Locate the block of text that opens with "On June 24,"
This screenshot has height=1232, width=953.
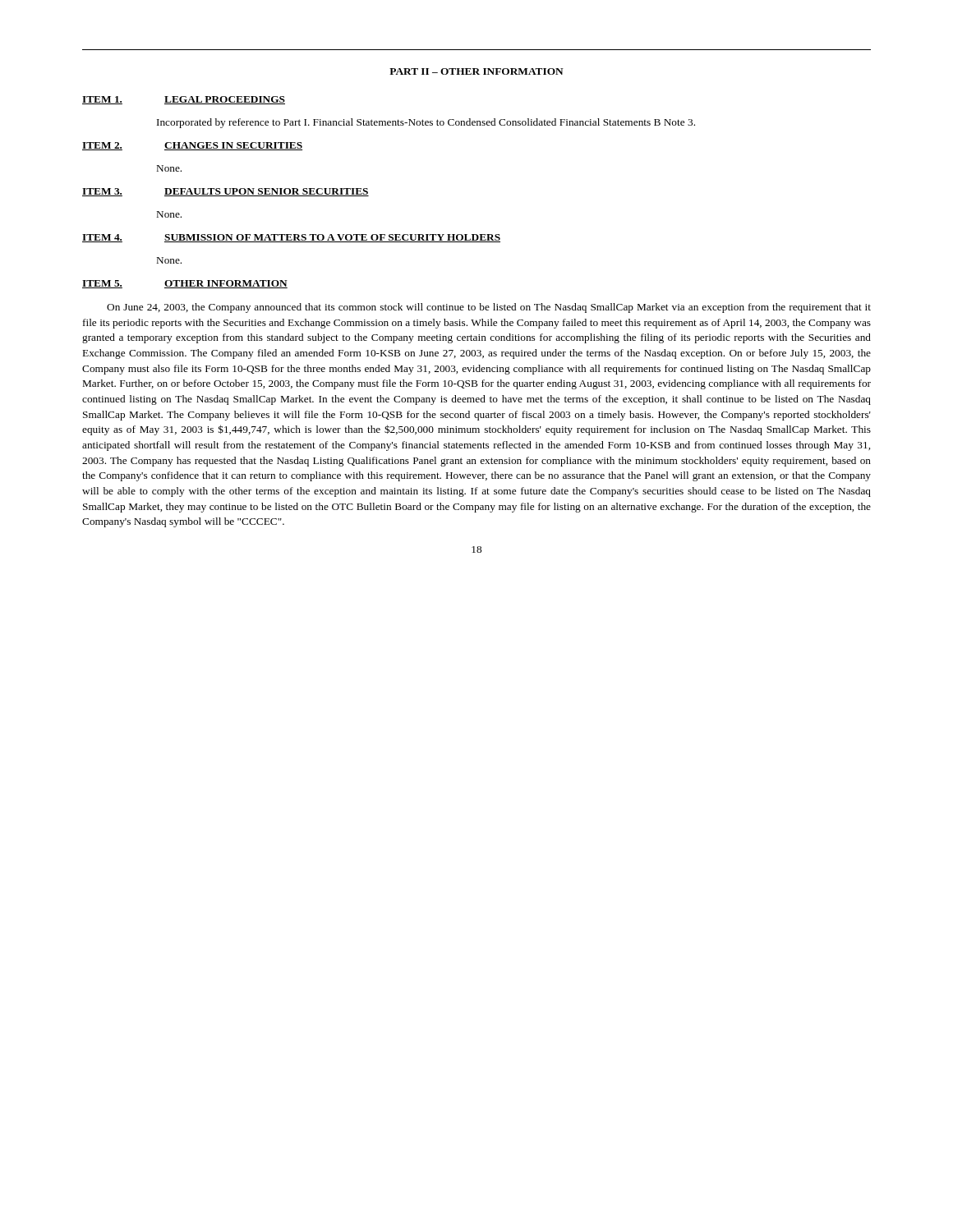476,414
